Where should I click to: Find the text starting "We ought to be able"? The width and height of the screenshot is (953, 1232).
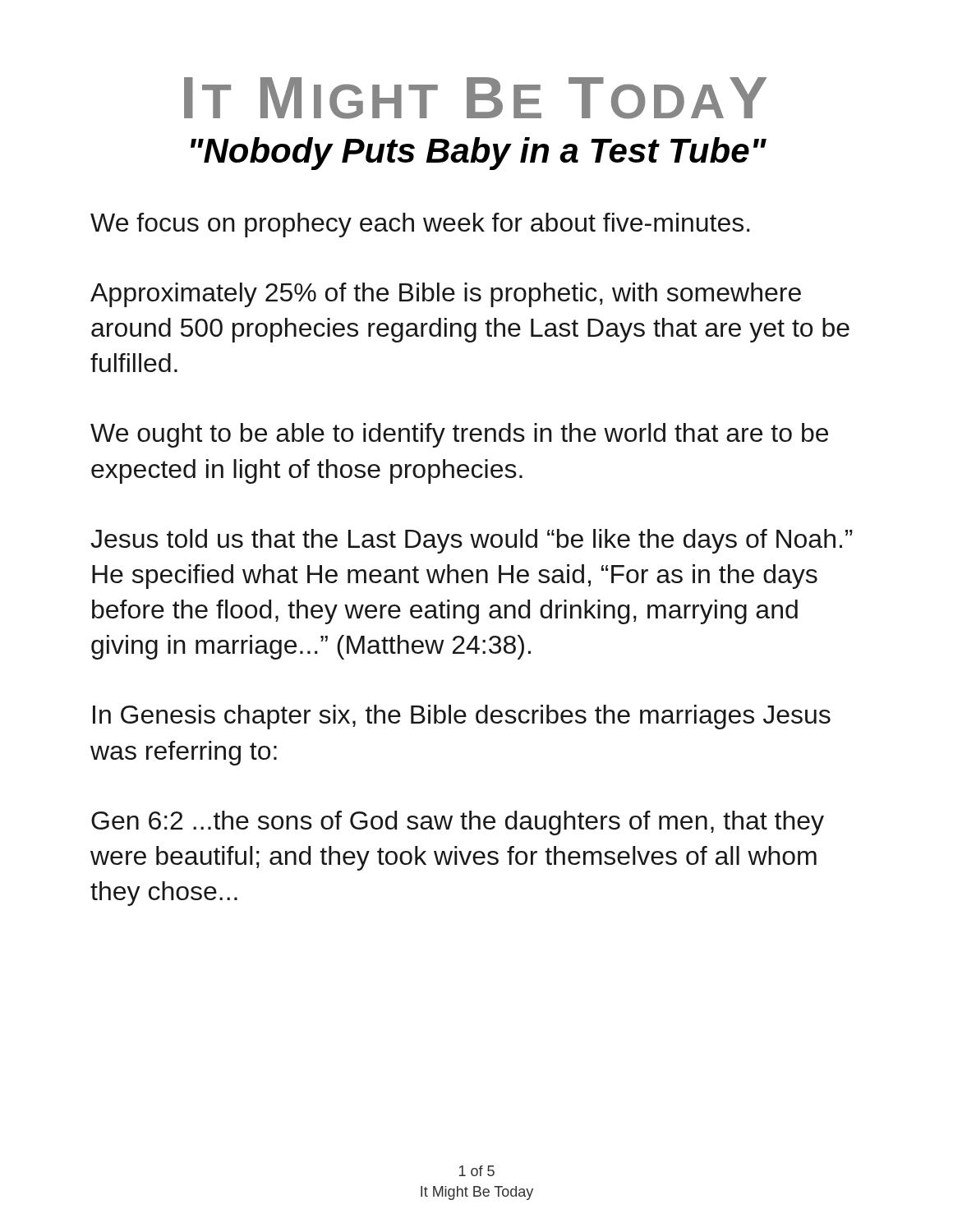(460, 451)
